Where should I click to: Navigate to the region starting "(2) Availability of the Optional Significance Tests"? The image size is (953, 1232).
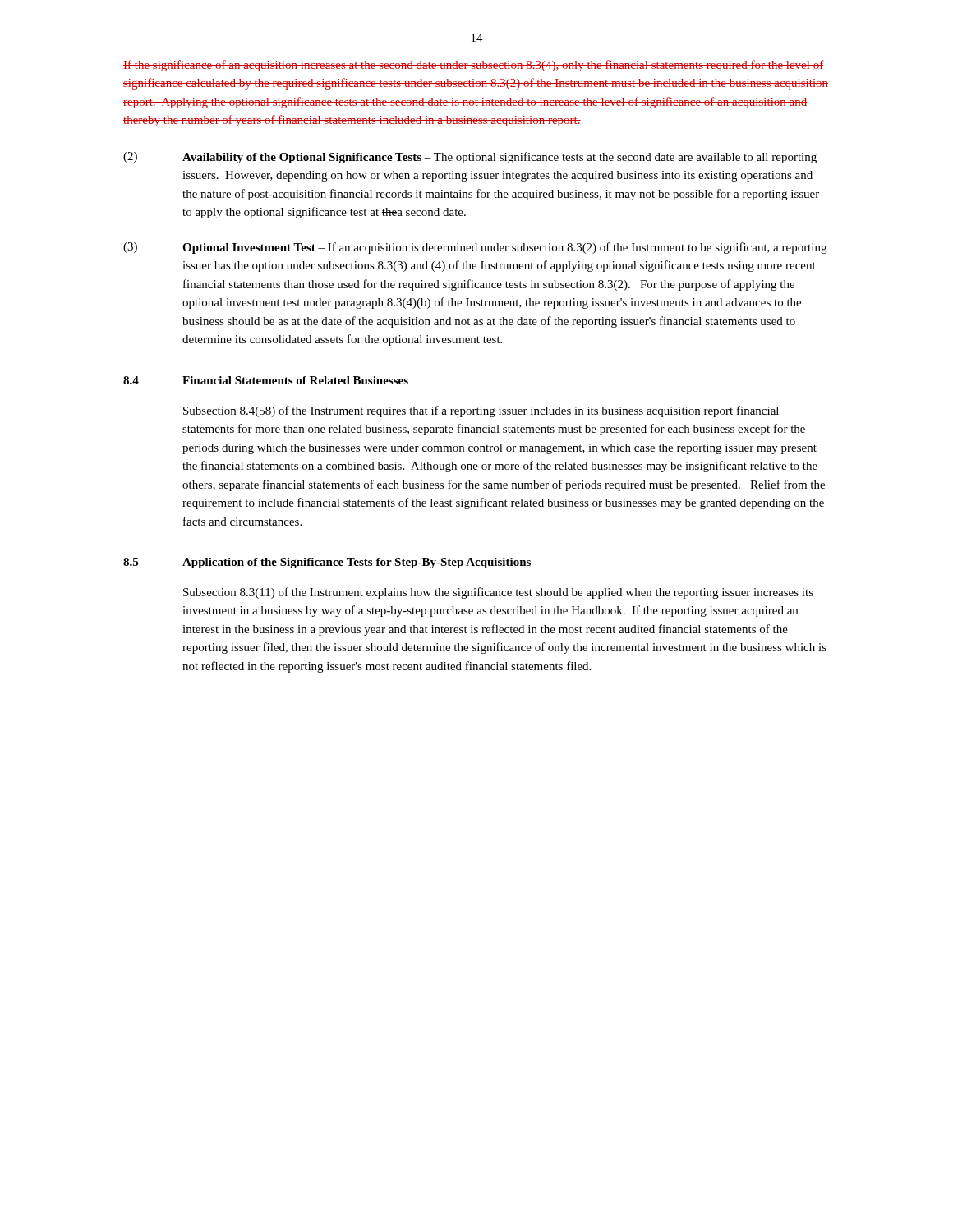pos(476,185)
